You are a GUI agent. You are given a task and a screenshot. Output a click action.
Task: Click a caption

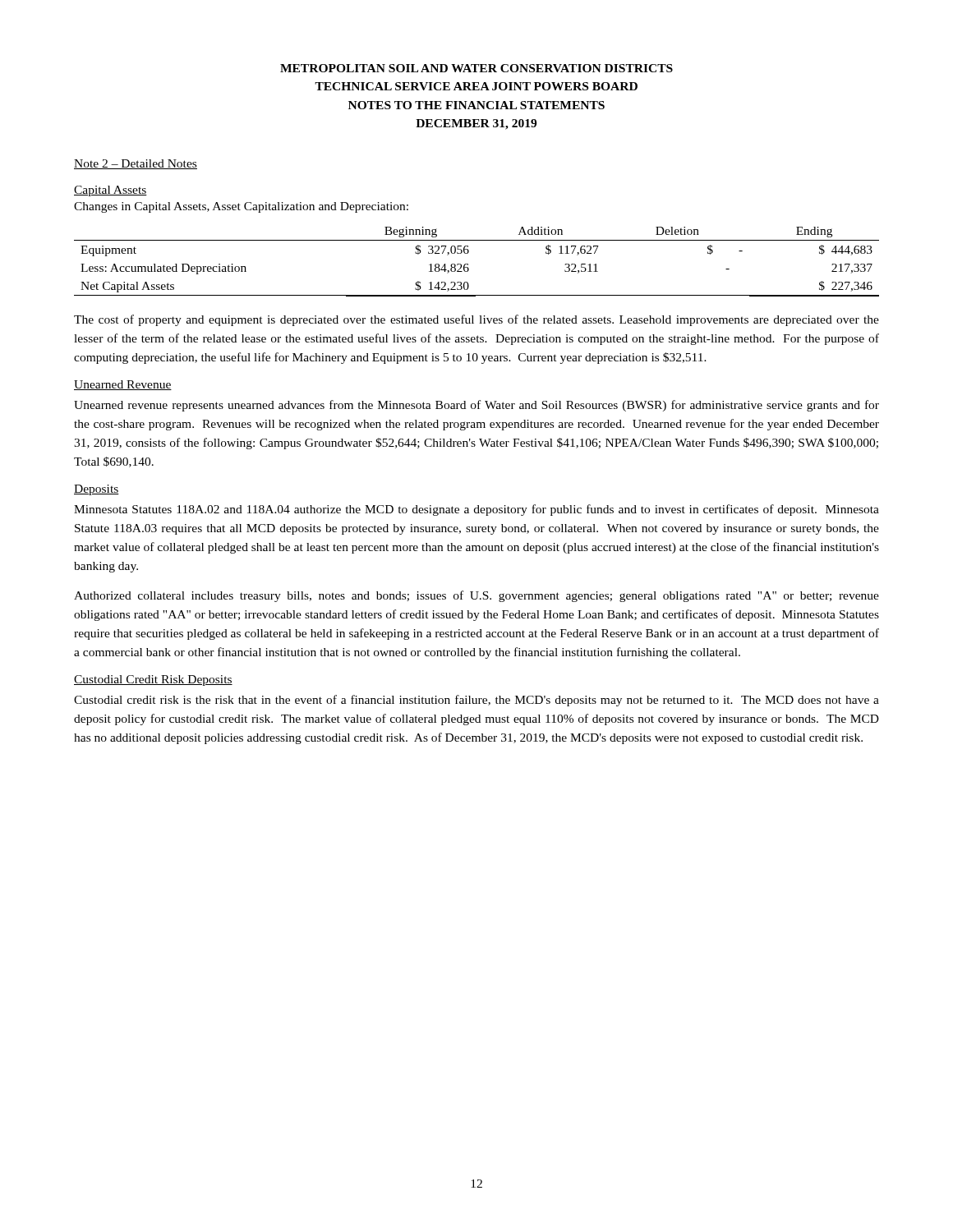point(242,206)
